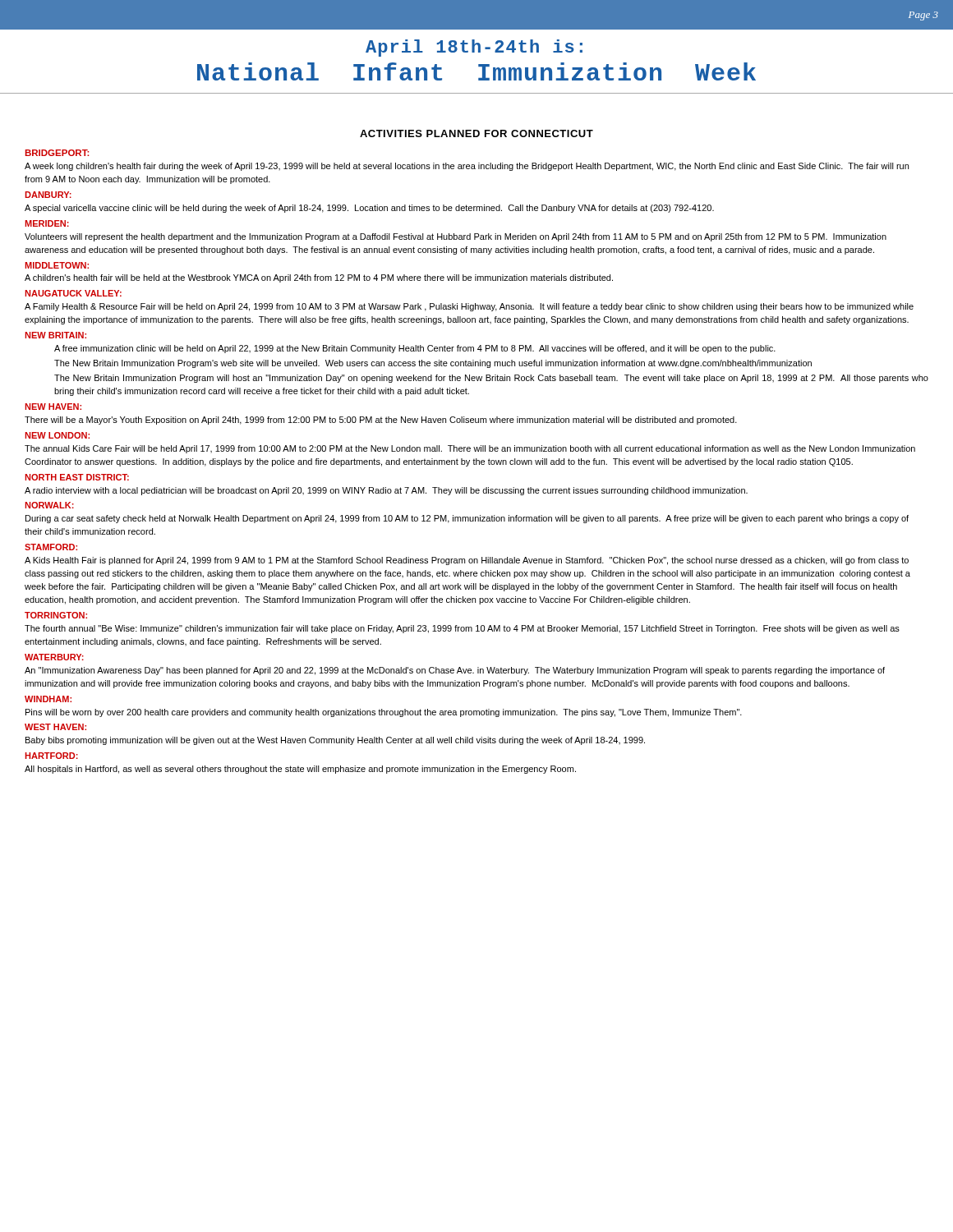Click on the block starting "ACTIVITIES PLANNED FOR CONNECTICUT"

coord(476,133)
